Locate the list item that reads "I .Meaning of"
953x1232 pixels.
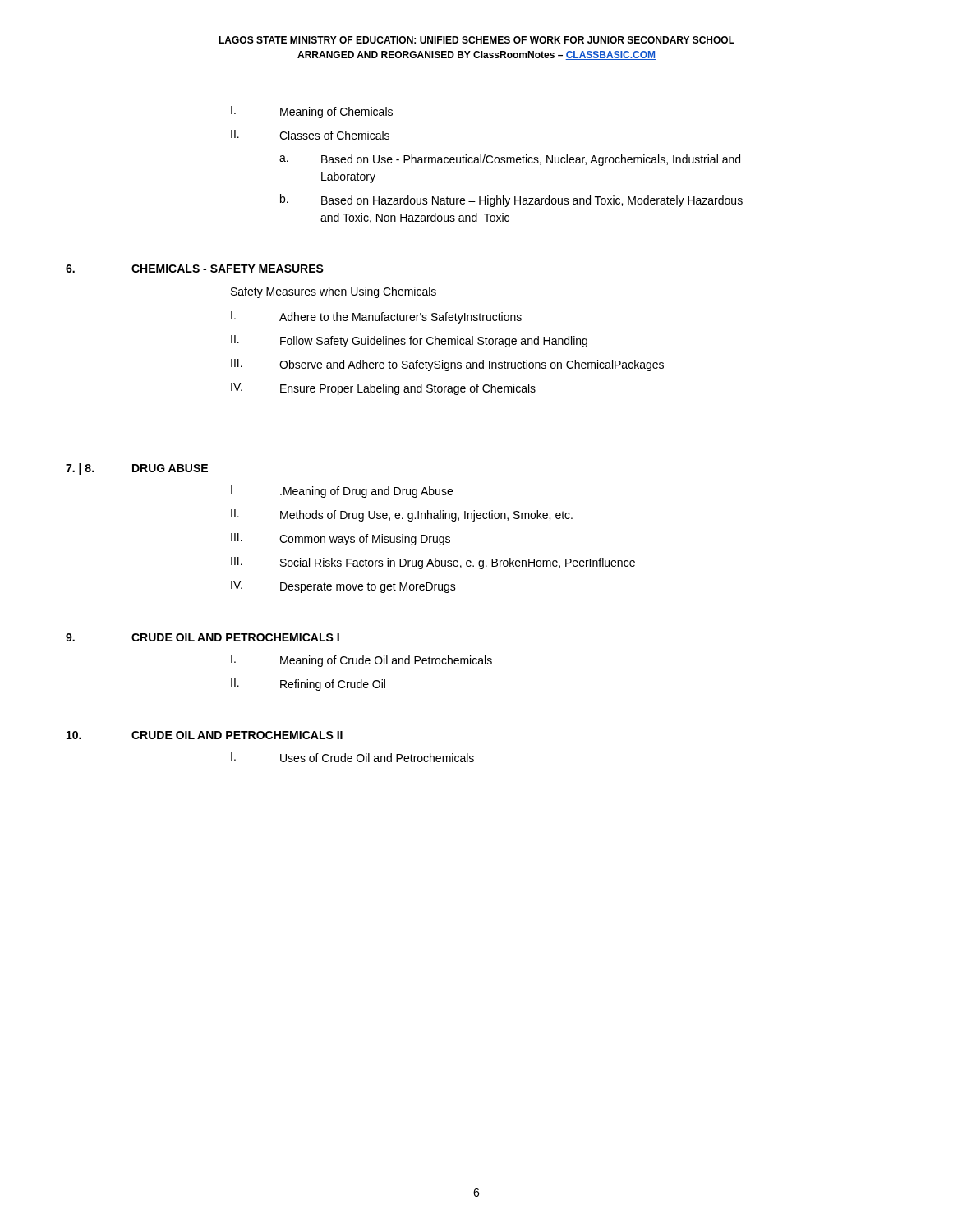342,492
